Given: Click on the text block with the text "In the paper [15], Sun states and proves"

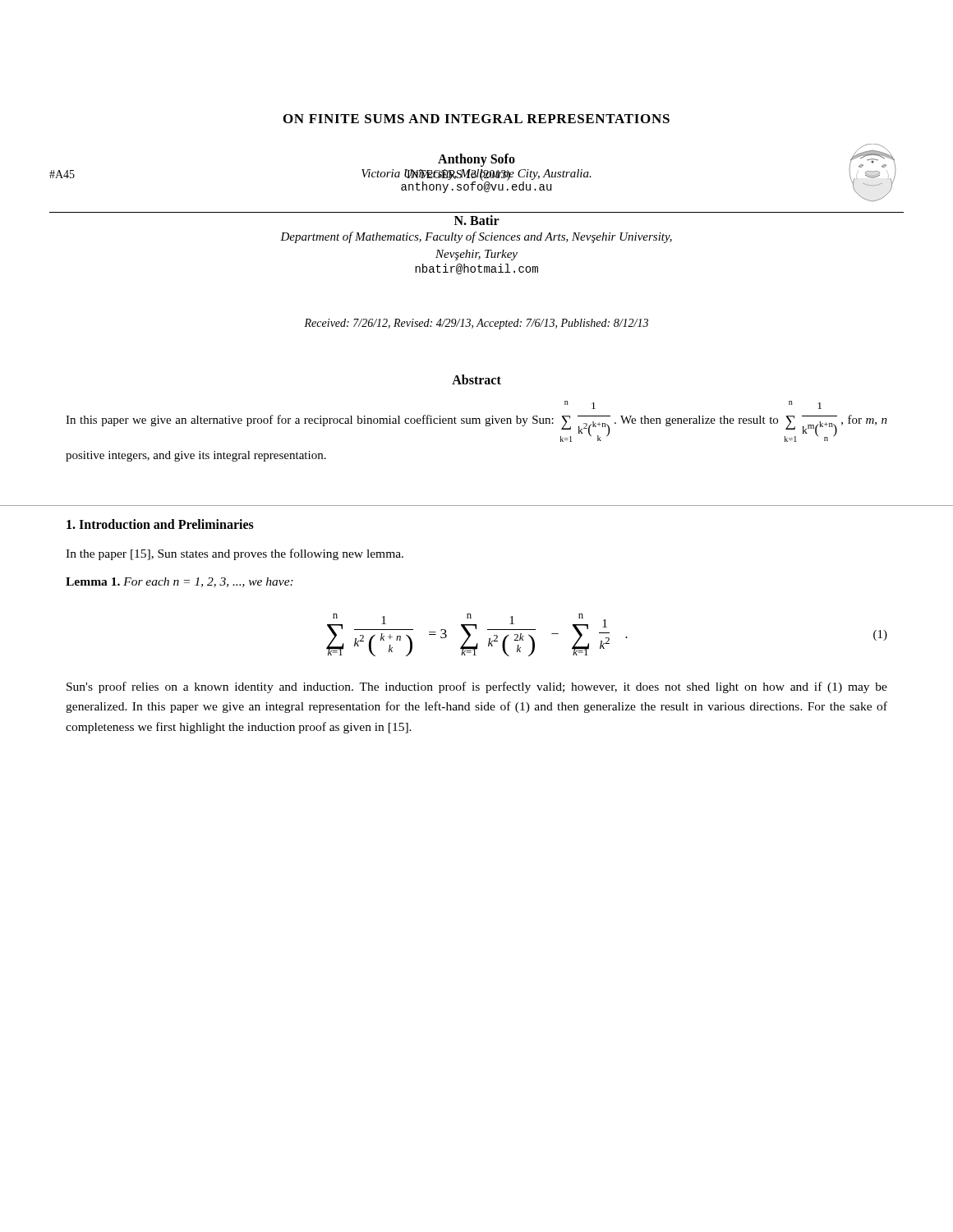Looking at the screenshot, I should click(235, 553).
